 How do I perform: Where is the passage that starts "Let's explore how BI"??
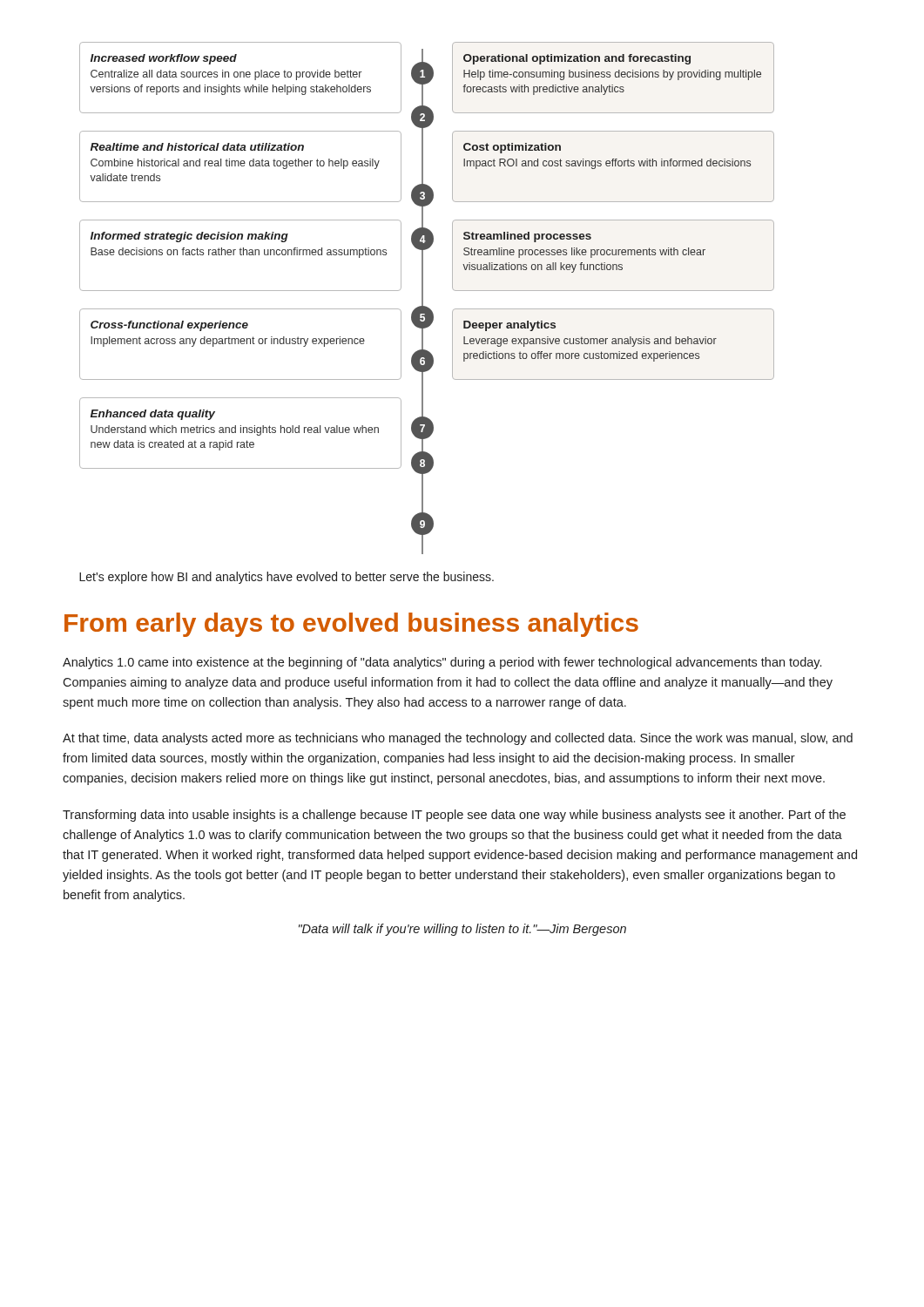point(287,577)
